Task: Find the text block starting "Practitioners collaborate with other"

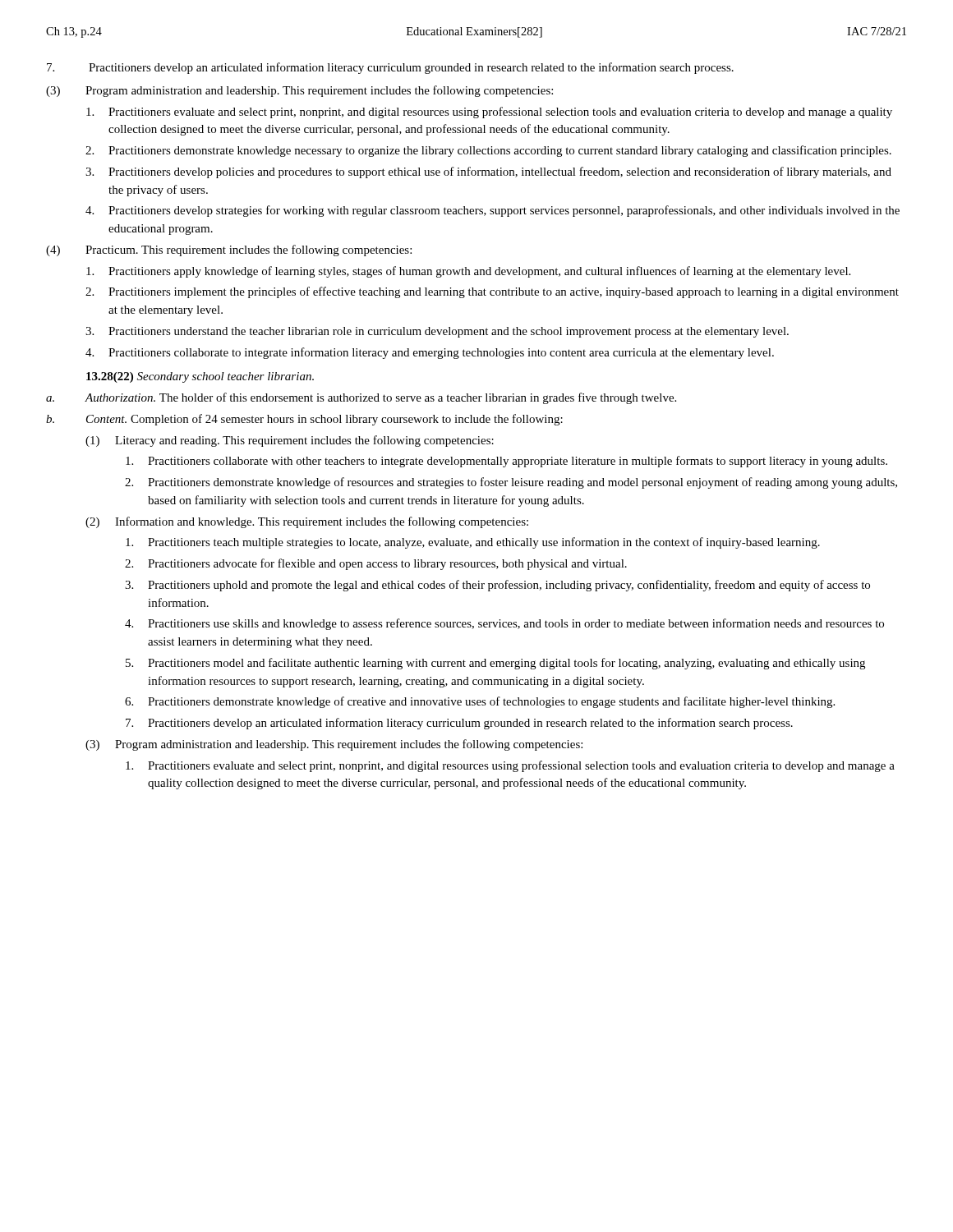Action: coord(516,462)
